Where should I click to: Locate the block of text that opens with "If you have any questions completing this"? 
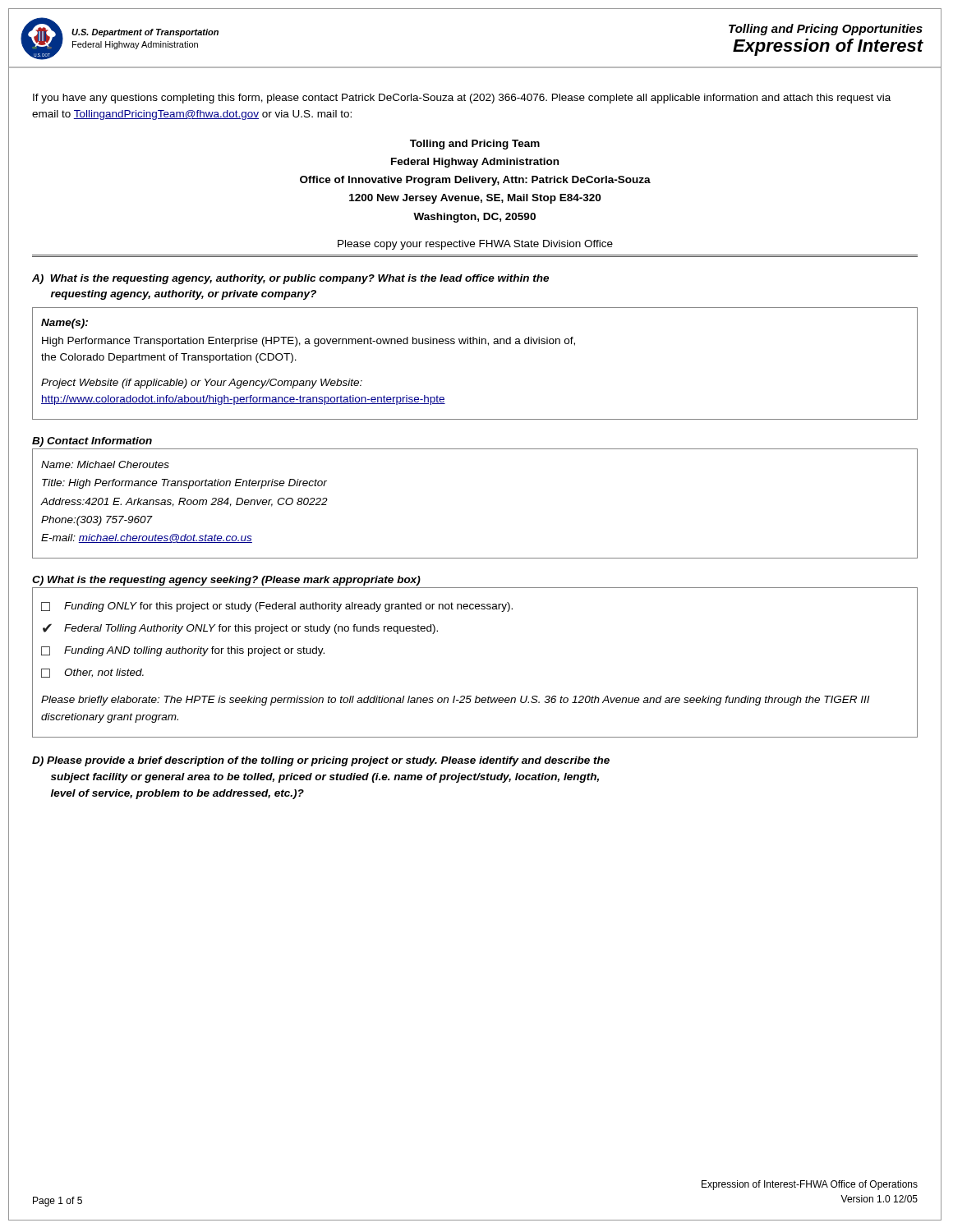(461, 106)
